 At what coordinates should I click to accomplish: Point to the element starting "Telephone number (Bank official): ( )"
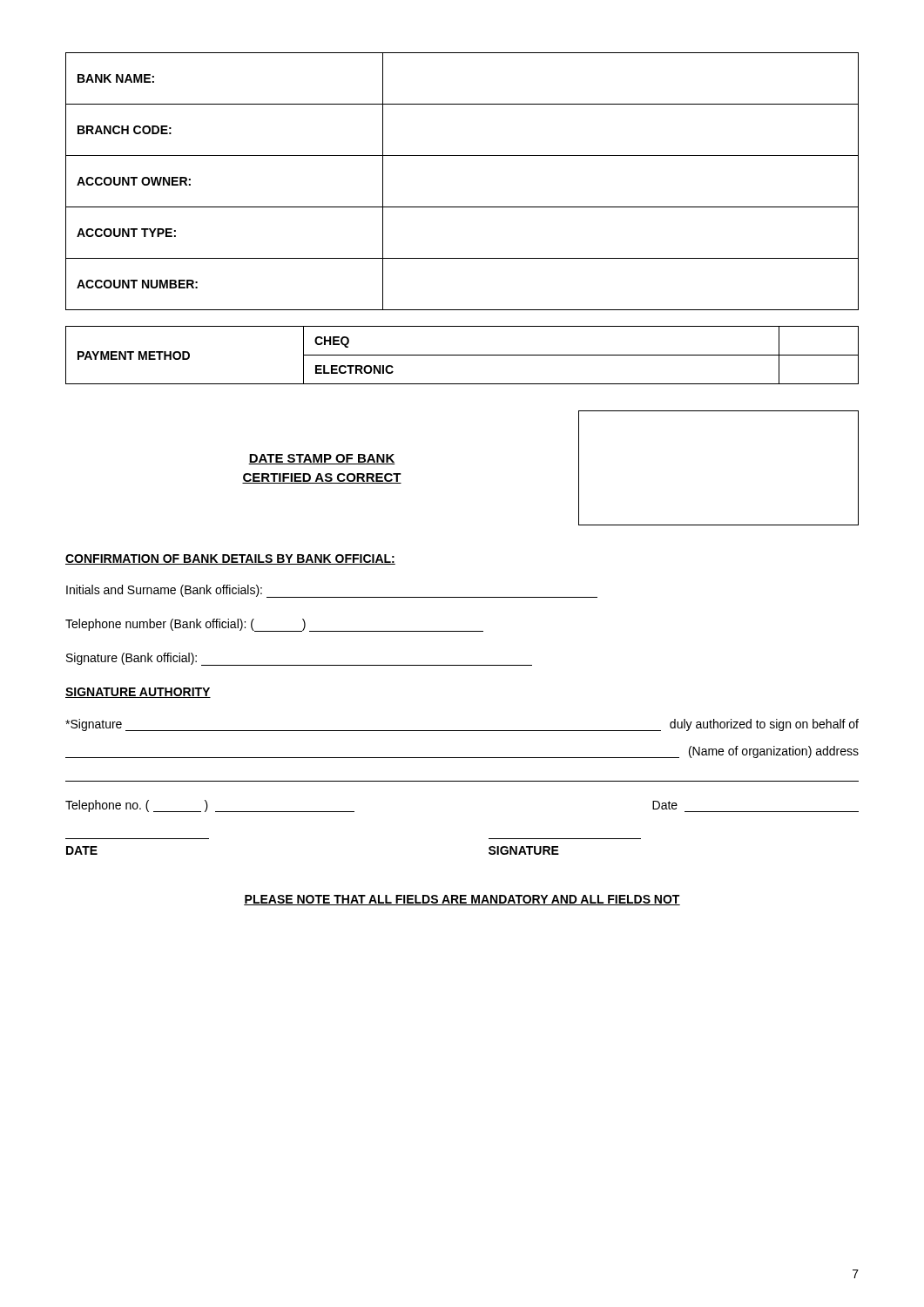point(275,624)
